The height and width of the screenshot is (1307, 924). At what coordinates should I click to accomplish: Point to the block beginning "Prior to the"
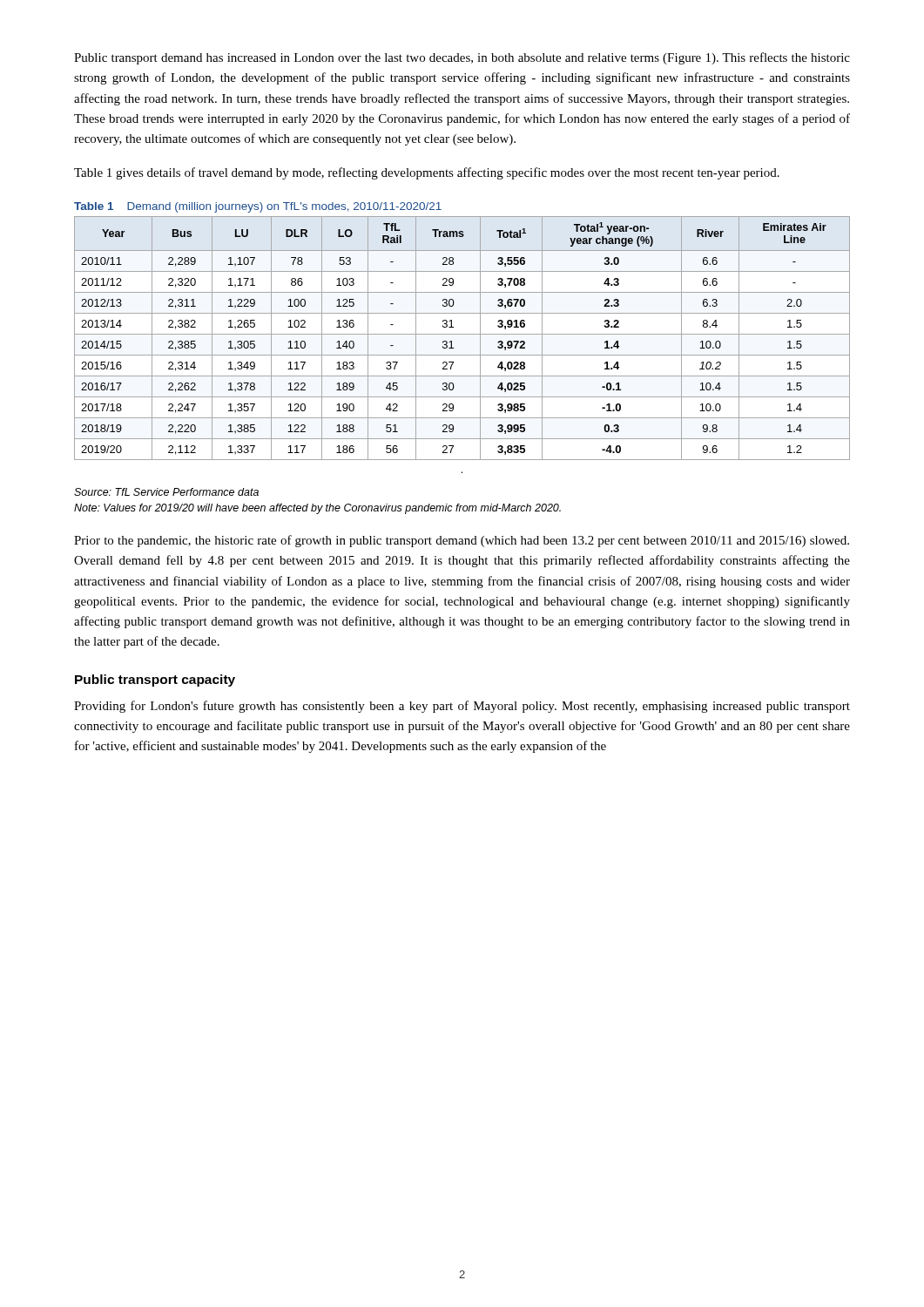click(462, 591)
